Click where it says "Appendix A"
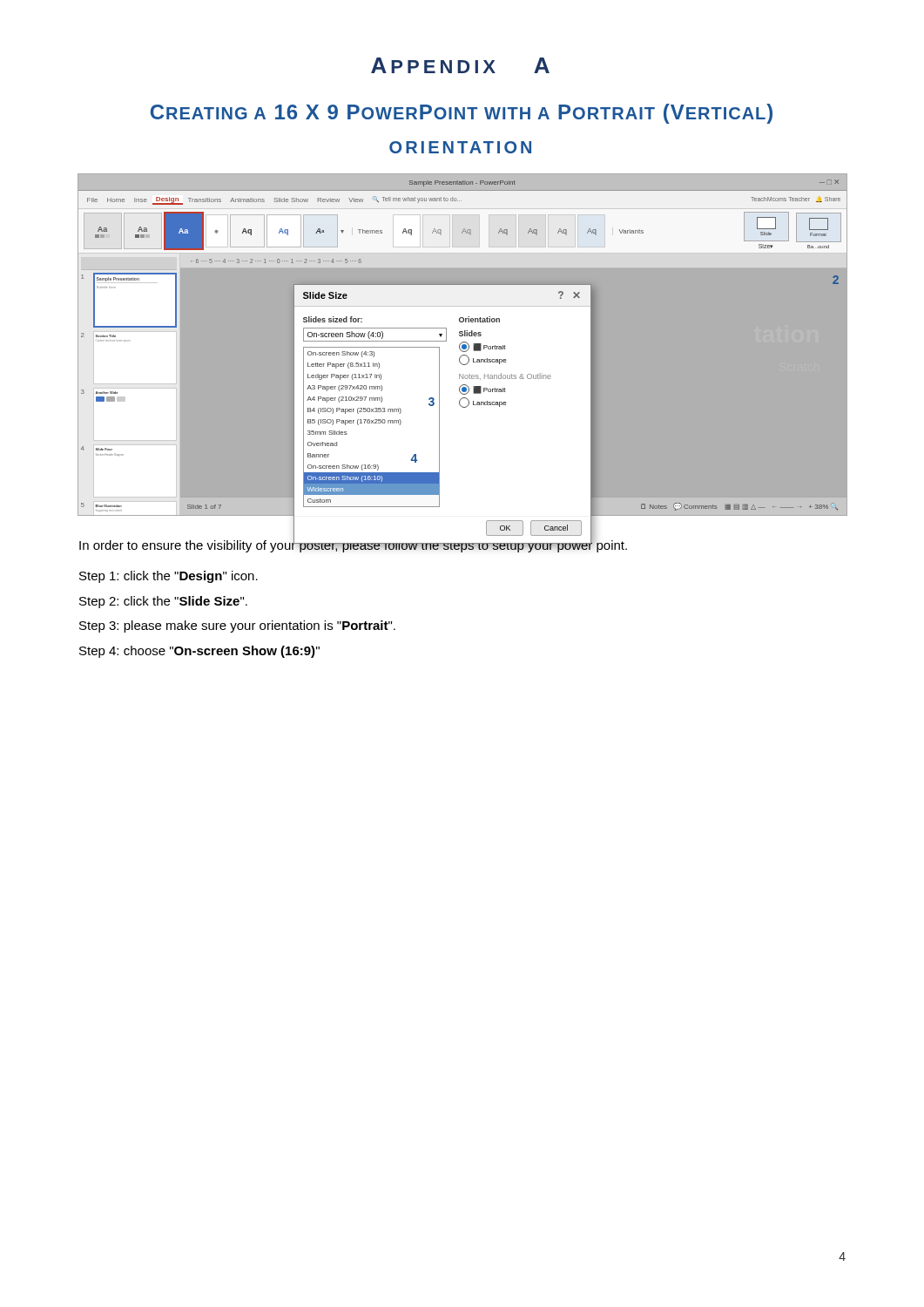The width and height of the screenshot is (924, 1307). tap(462, 65)
